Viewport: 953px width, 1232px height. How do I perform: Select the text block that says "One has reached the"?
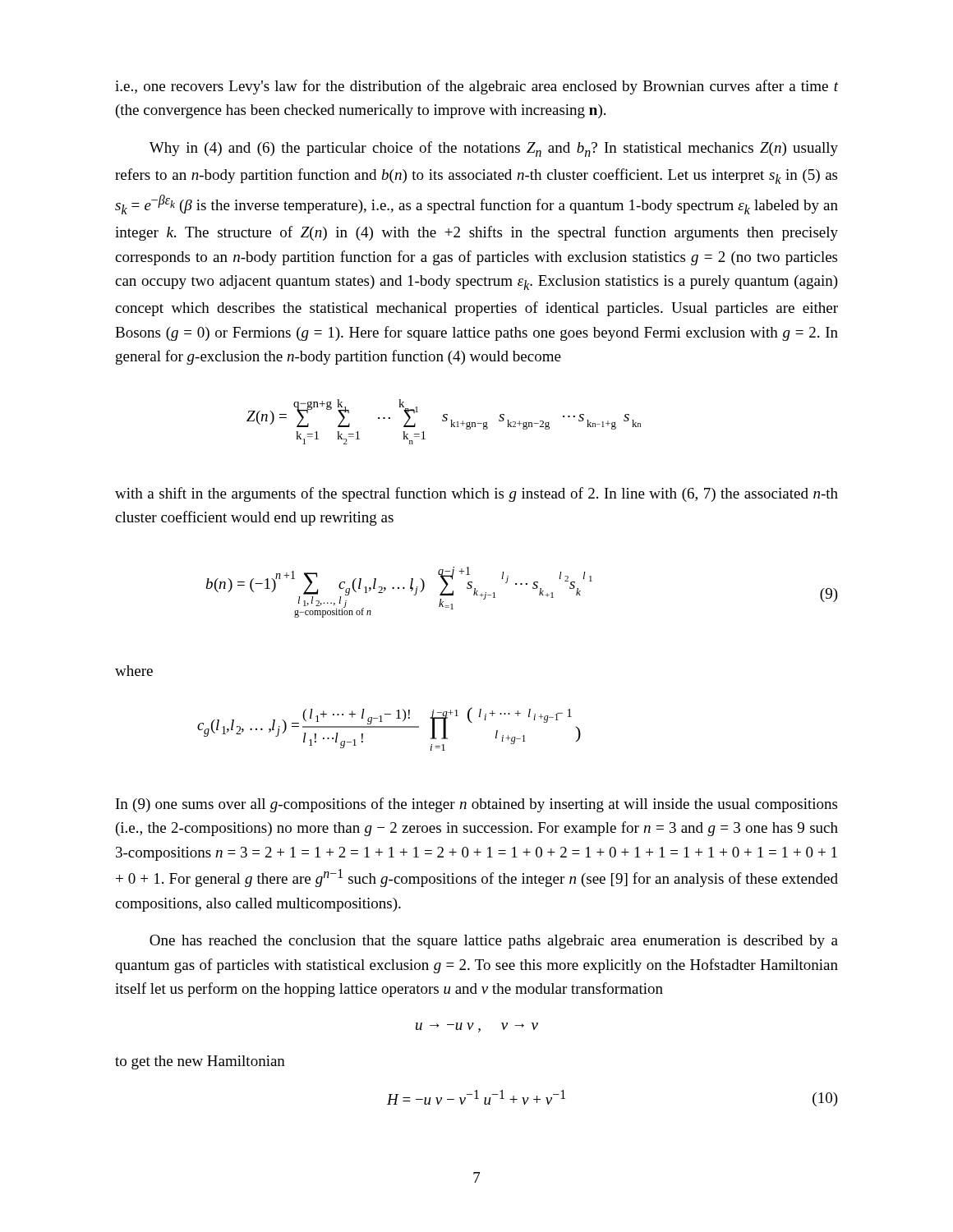476,964
